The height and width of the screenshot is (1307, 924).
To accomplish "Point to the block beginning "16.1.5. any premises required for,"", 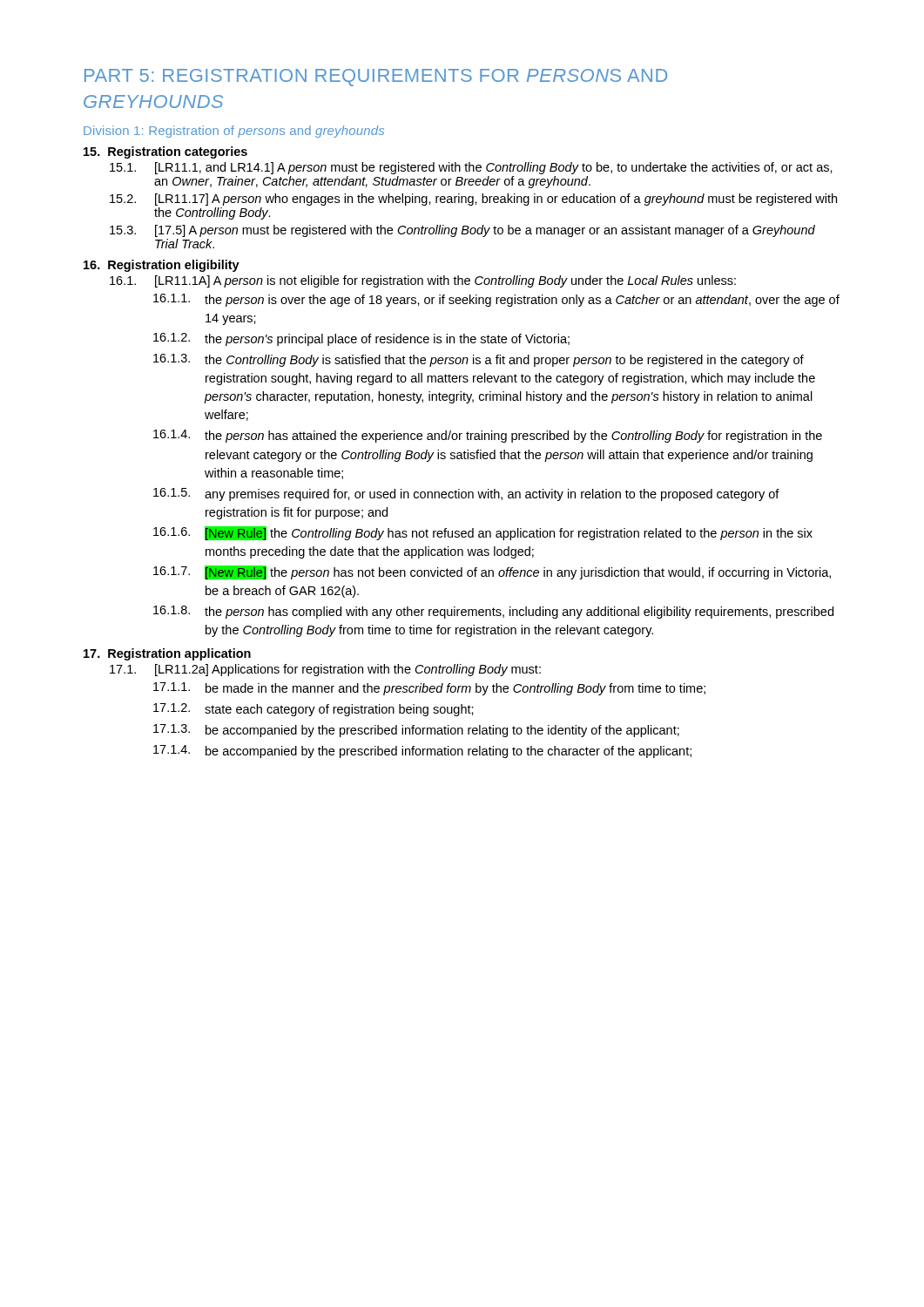I will pyautogui.click(x=497, y=503).
